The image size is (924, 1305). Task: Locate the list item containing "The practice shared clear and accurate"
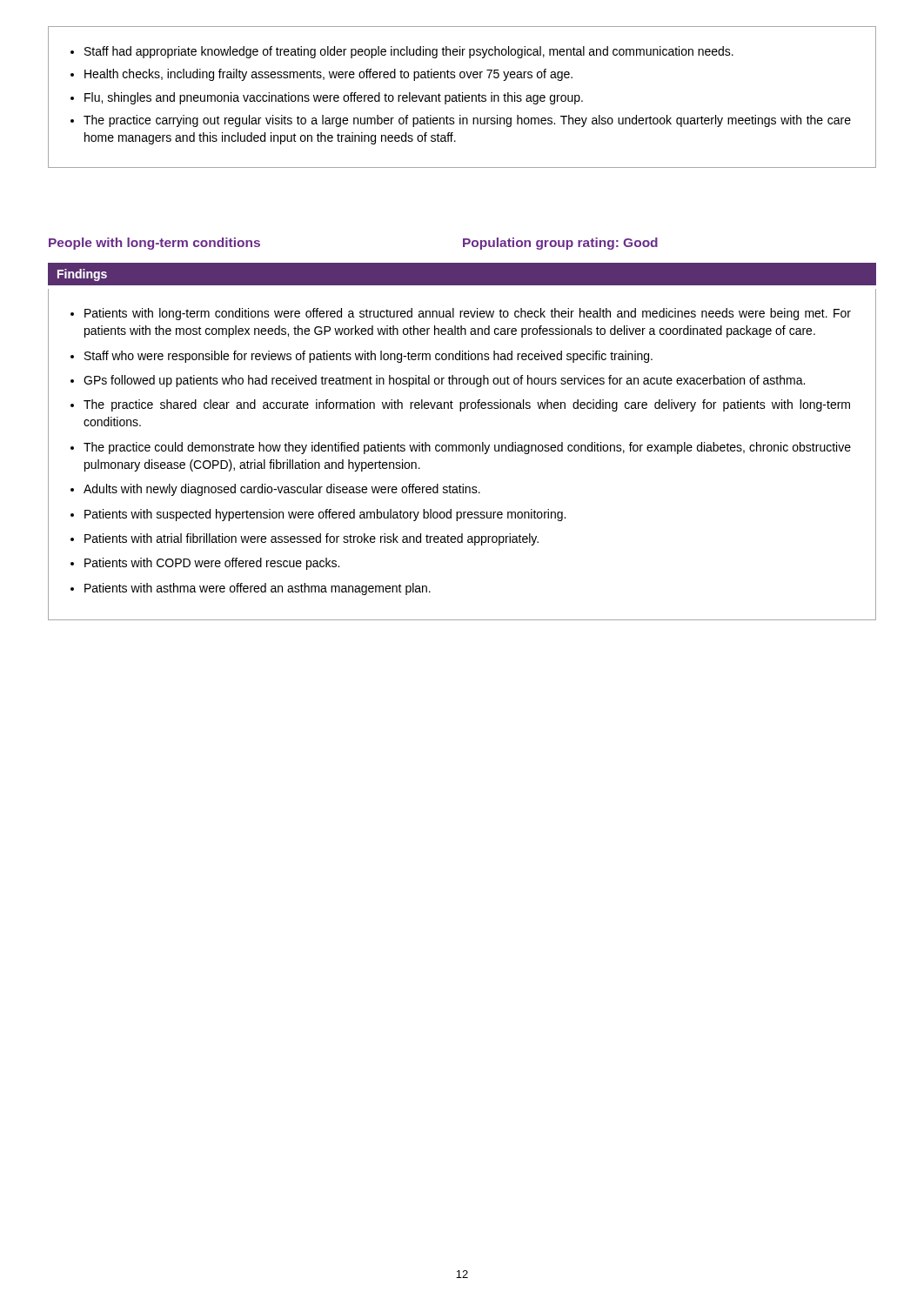tap(467, 414)
